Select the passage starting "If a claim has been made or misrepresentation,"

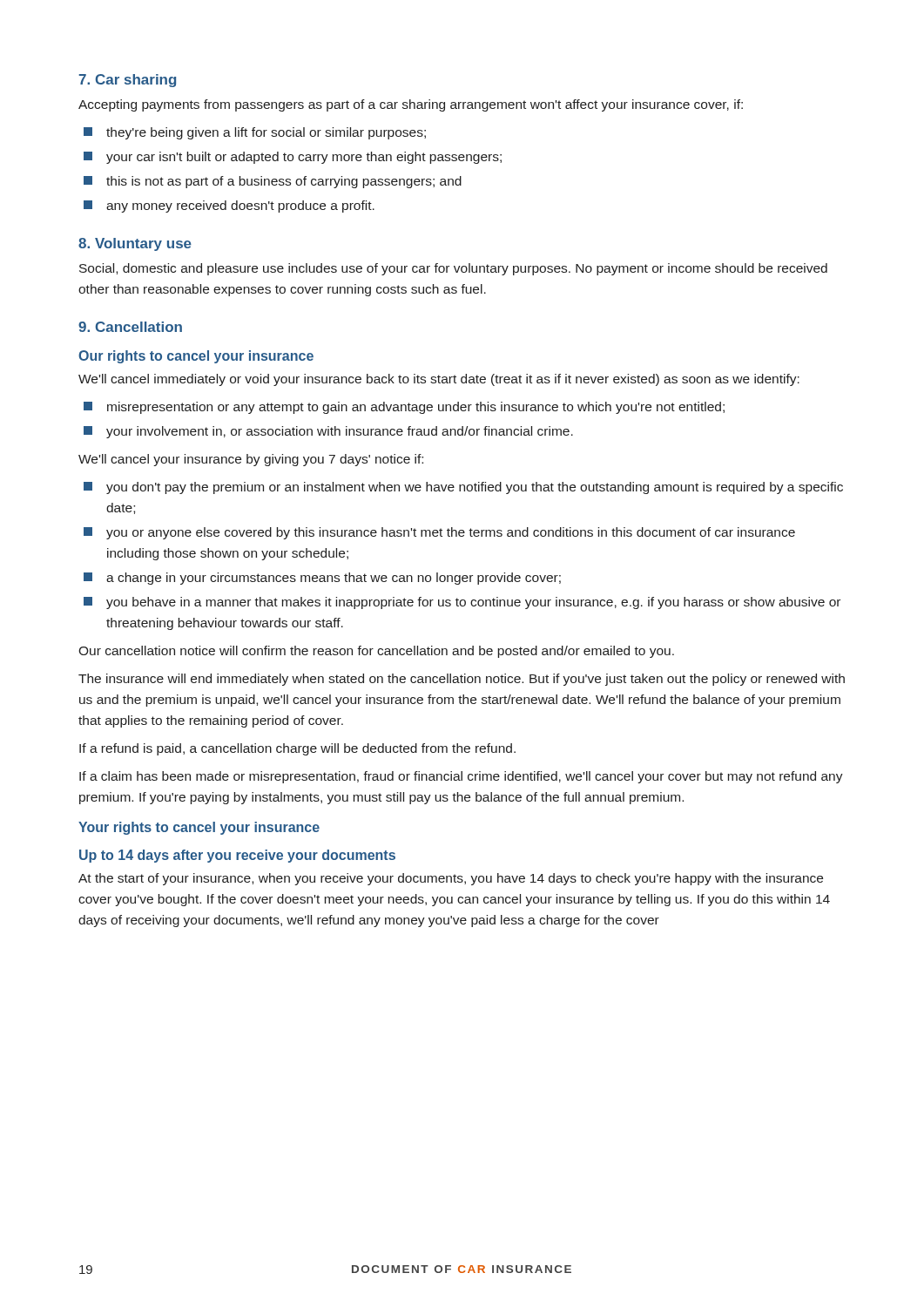click(460, 787)
